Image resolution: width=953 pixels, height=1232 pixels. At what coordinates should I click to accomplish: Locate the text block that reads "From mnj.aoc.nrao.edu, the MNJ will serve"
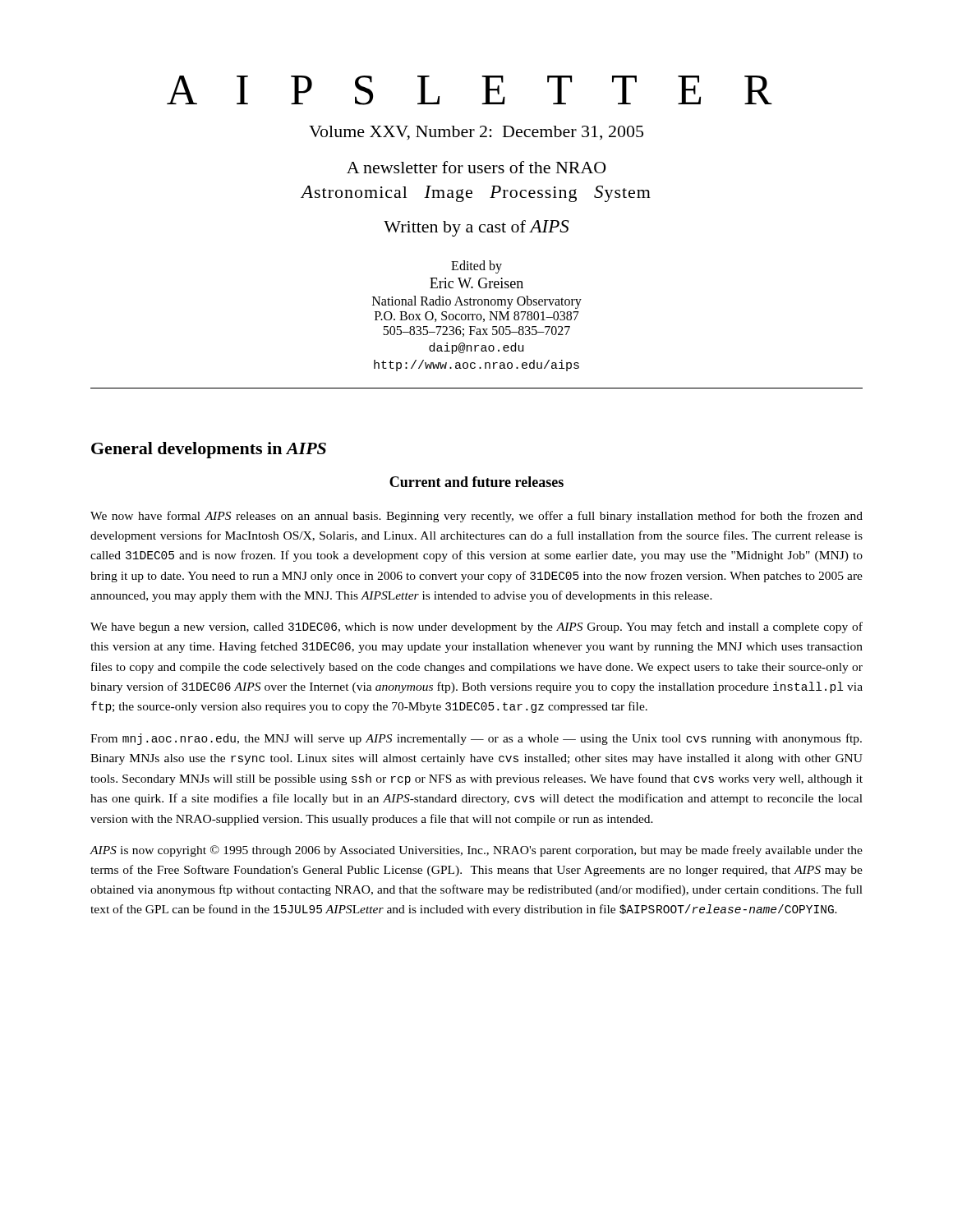pyautogui.click(x=476, y=778)
